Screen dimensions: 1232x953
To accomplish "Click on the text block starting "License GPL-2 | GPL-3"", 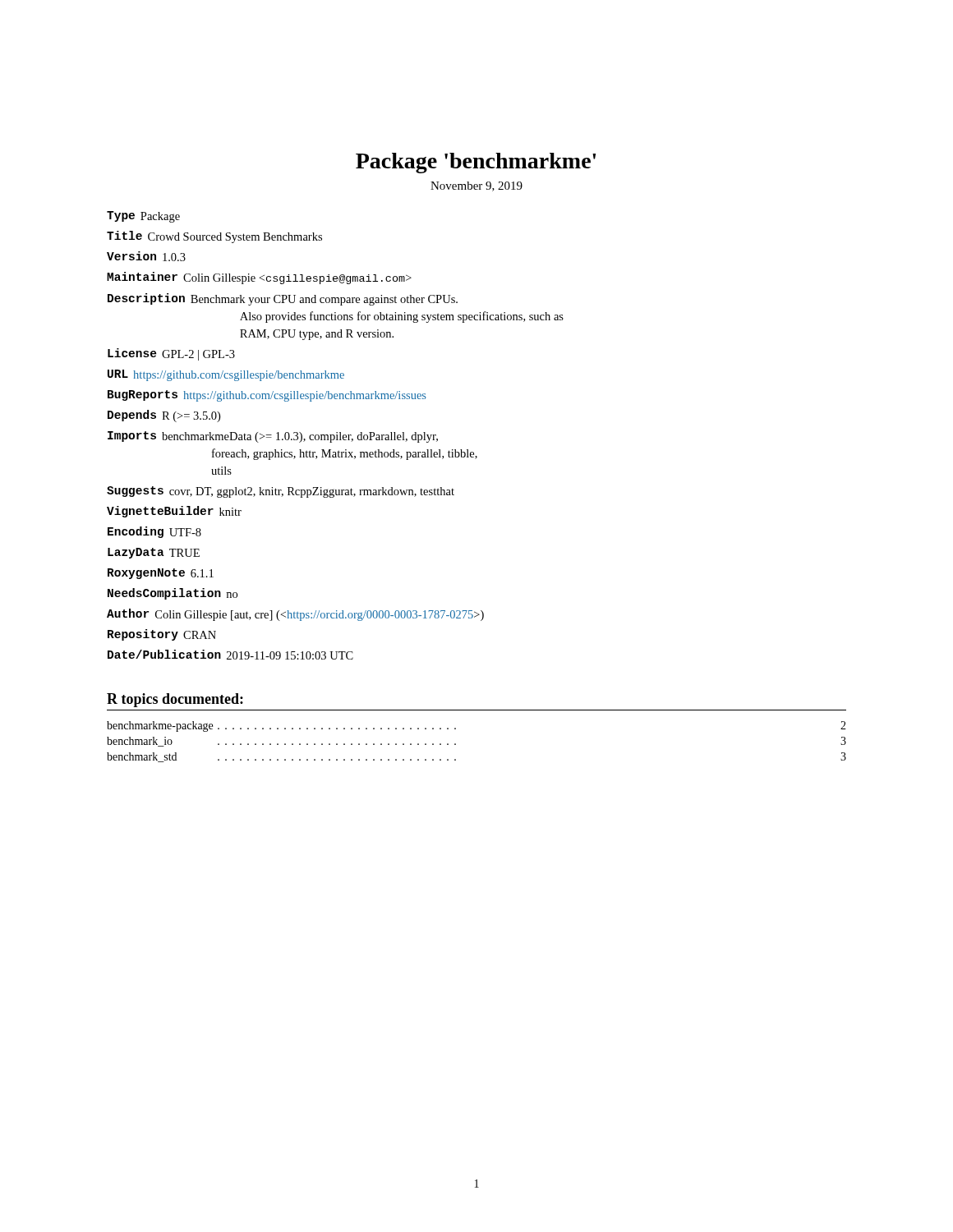I will pyautogui.click(x=171, y=354).
